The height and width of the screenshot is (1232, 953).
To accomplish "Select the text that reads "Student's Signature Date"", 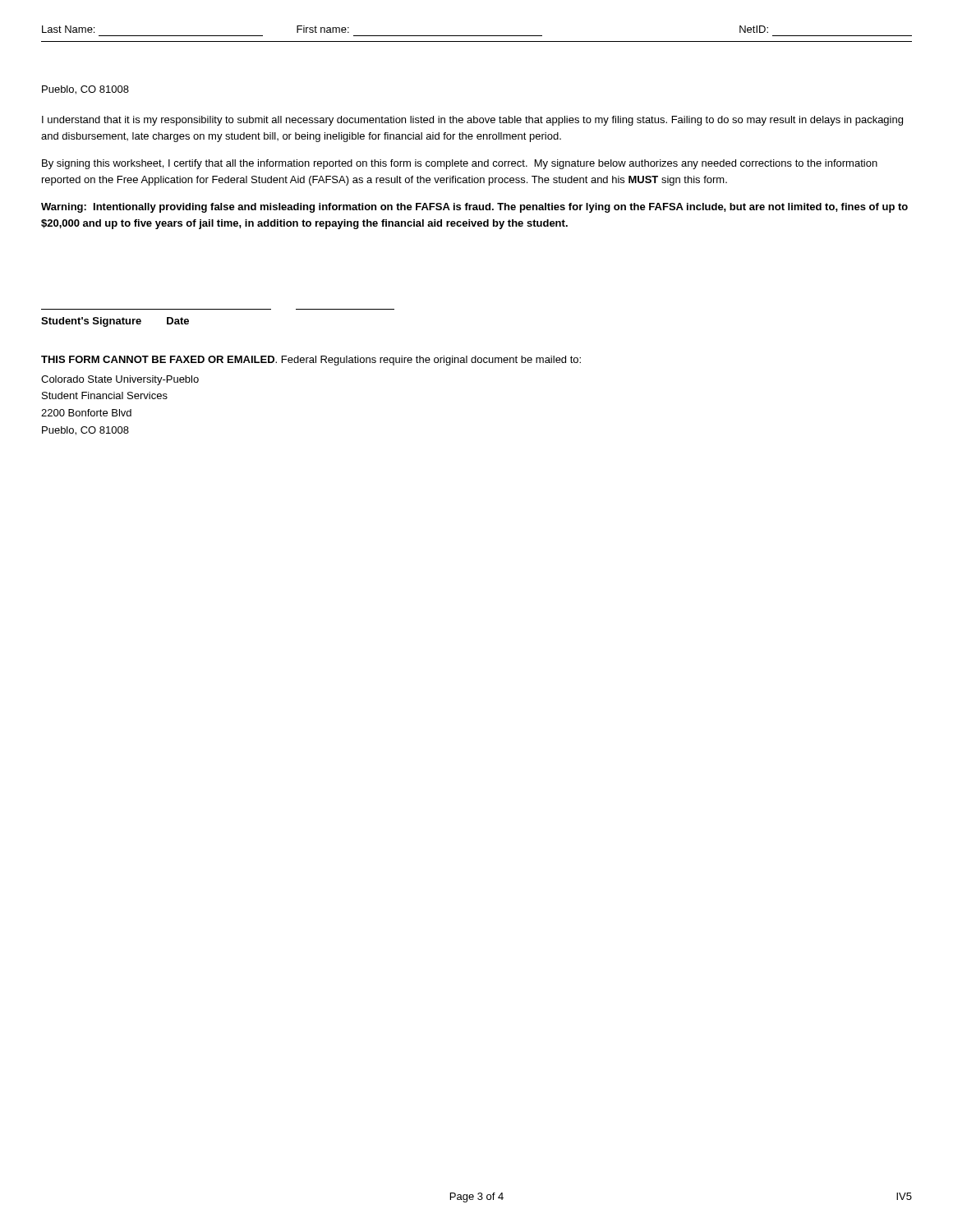I will (x=115, y=321).
